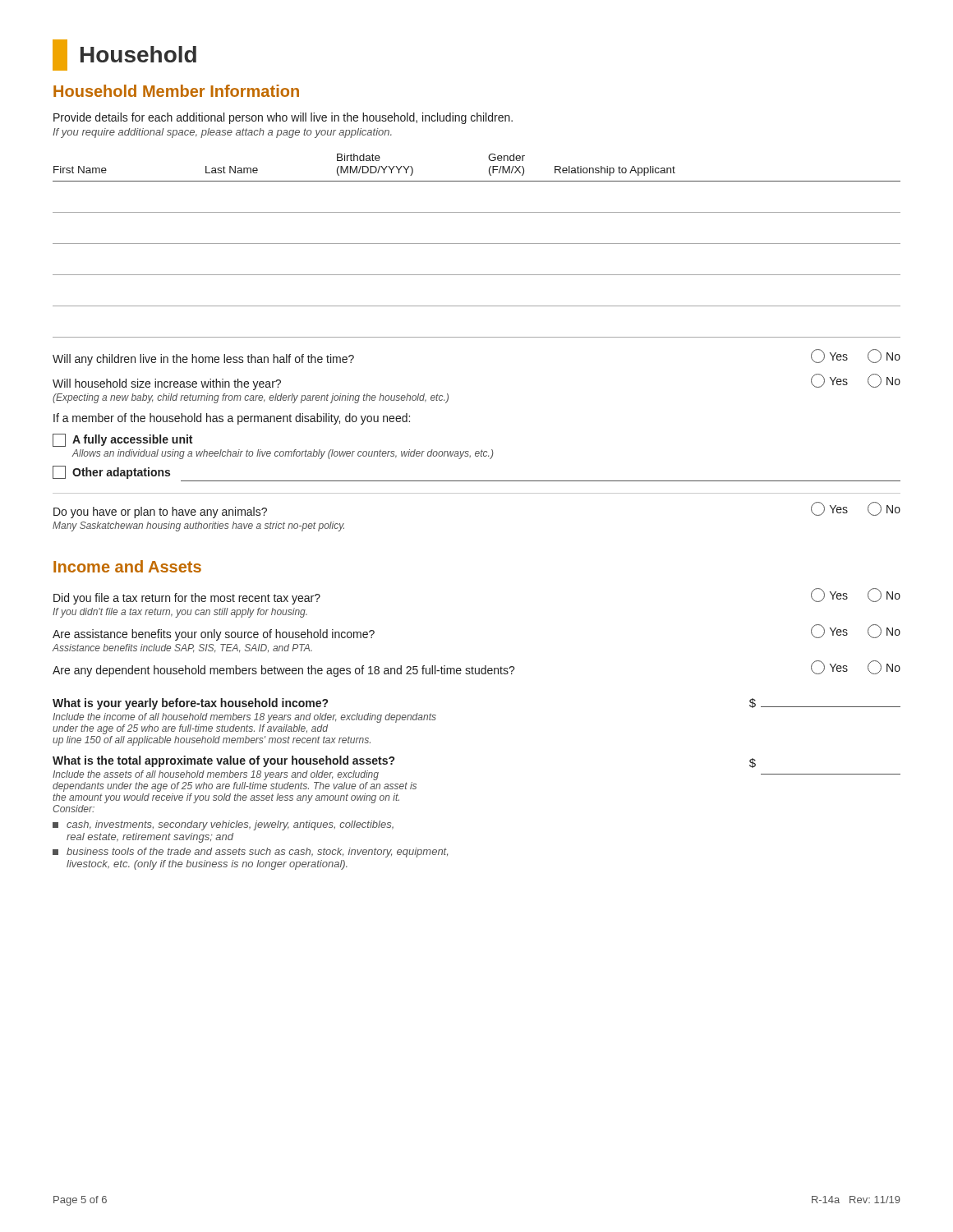Click the passage that begins "Will any children live in the home"
The width and height of the screenshot is (953, 1232).
[x=194, y=357]
